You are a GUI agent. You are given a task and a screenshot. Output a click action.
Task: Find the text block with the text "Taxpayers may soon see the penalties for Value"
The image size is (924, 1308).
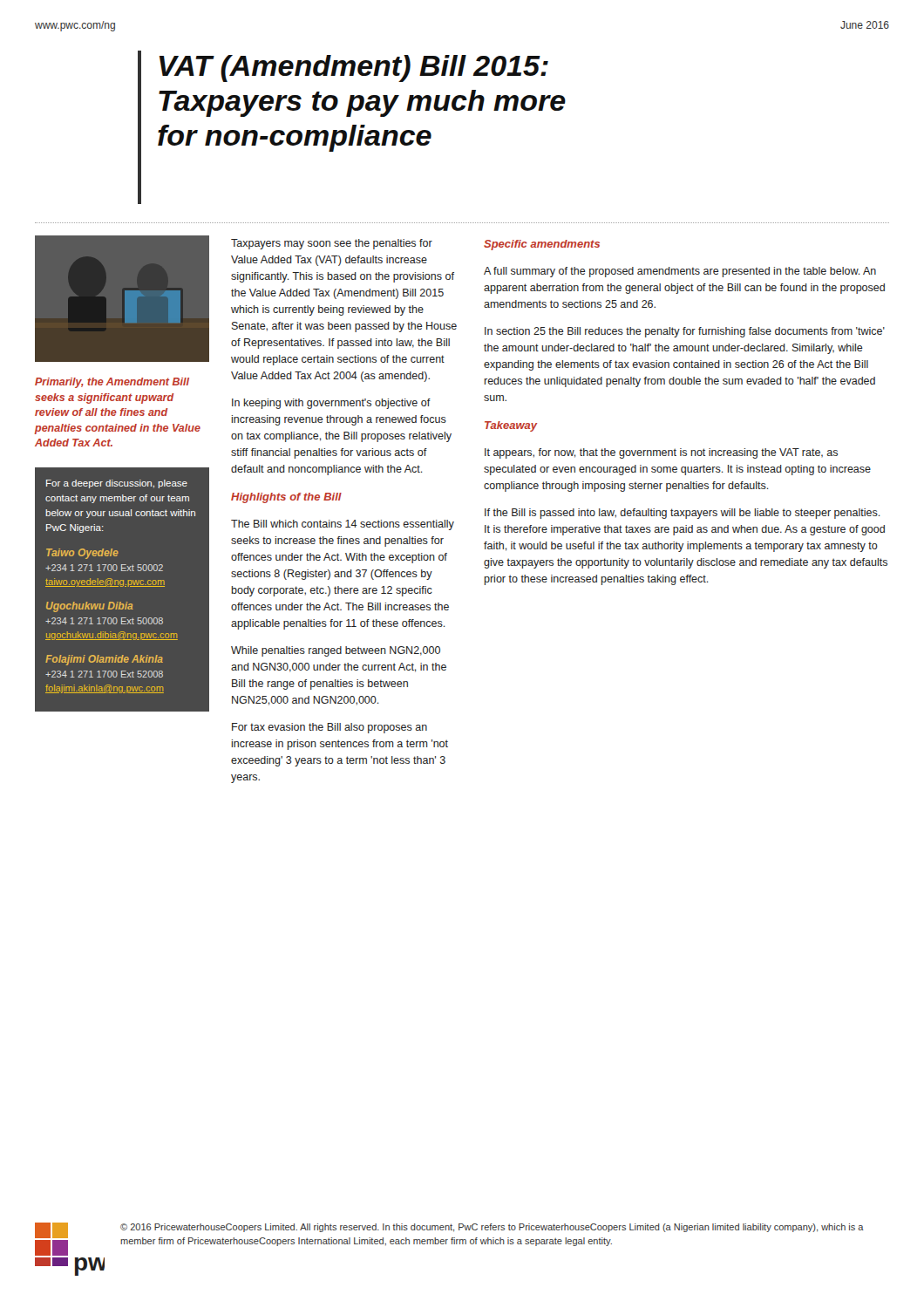344,357
